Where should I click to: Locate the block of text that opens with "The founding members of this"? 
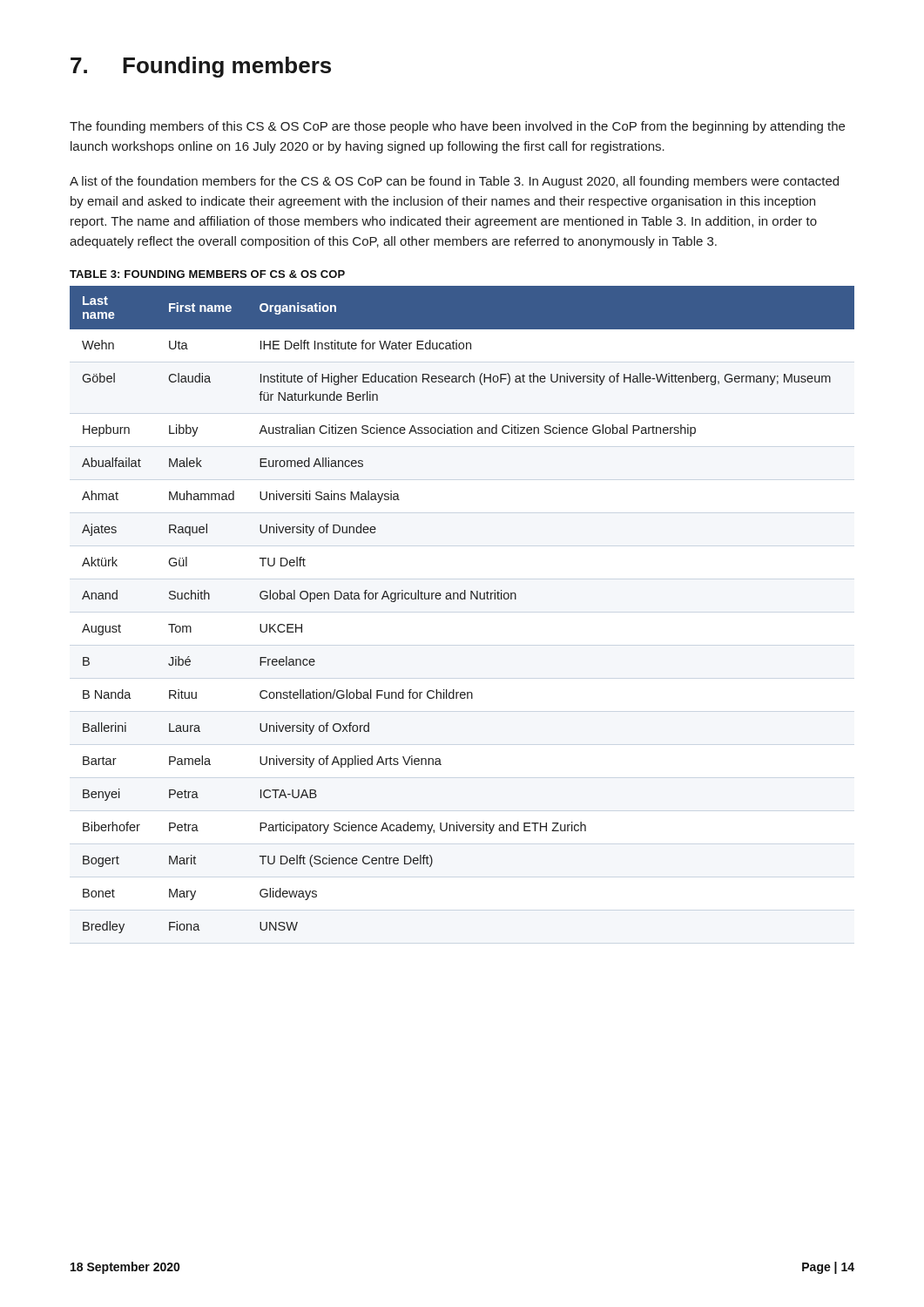[458, 136]
